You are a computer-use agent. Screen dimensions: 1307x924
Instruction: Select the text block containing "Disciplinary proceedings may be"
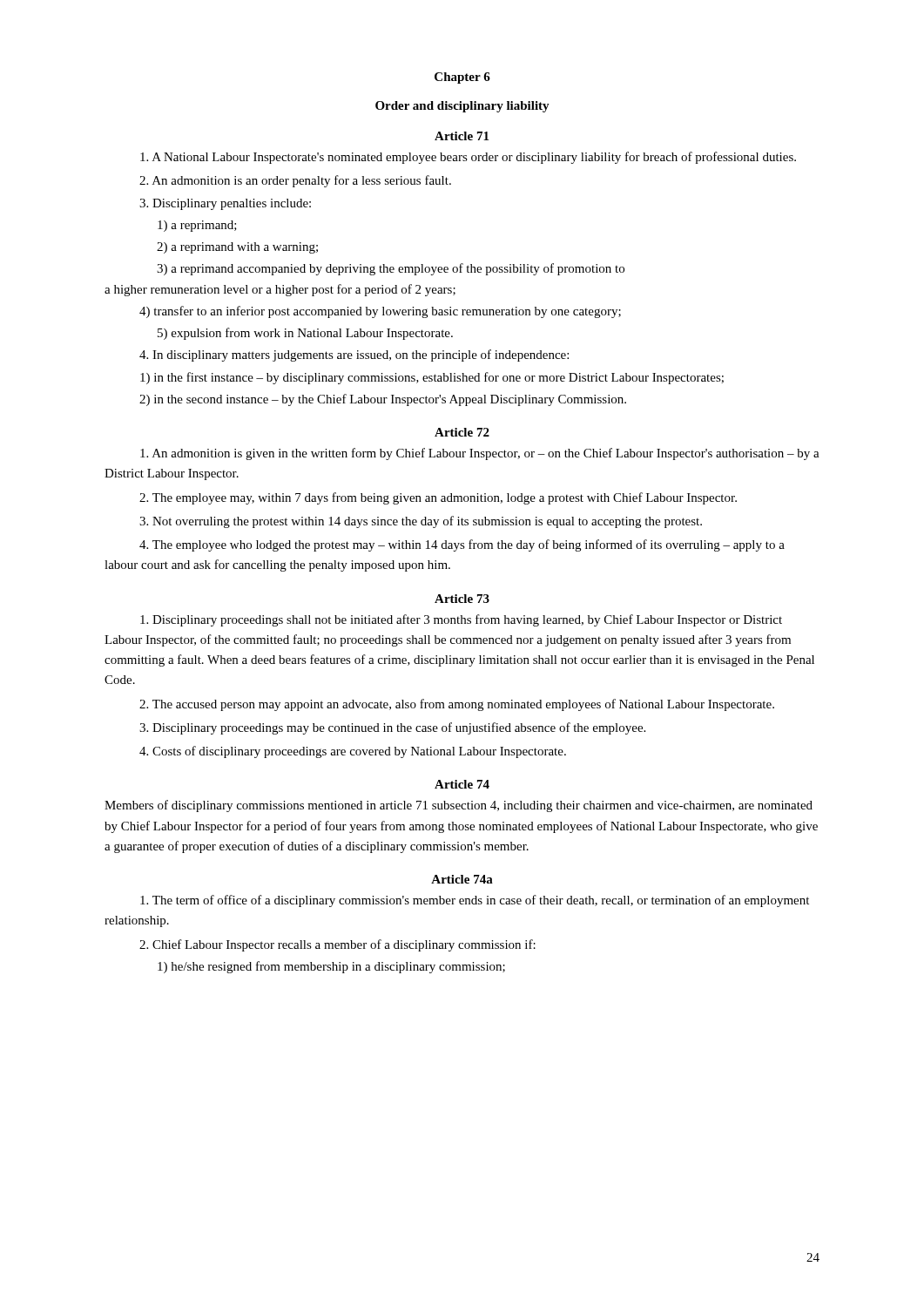pyautogui.click(x=393, y=727)
